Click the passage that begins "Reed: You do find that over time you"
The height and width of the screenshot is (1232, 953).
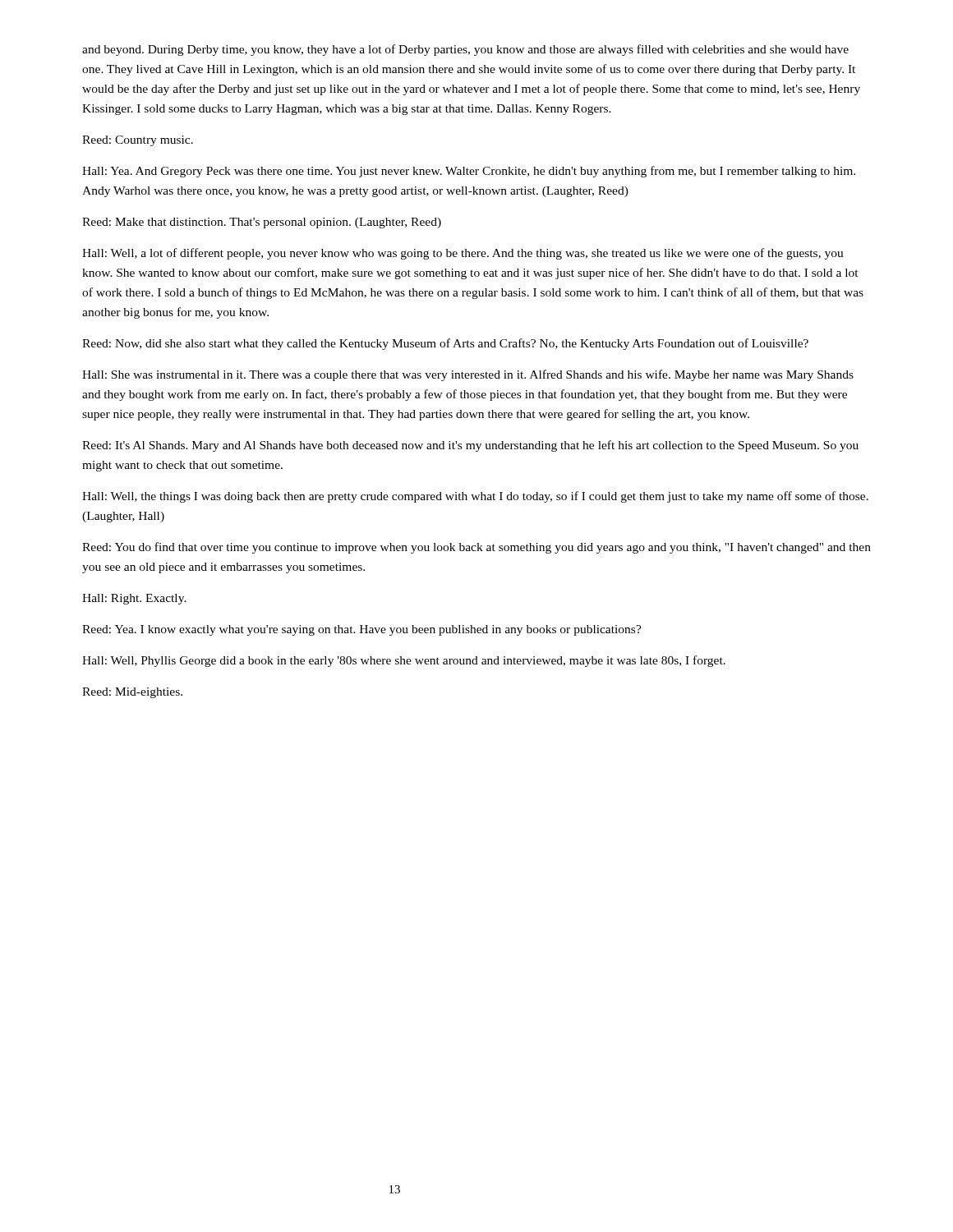(x=476, y=557)
